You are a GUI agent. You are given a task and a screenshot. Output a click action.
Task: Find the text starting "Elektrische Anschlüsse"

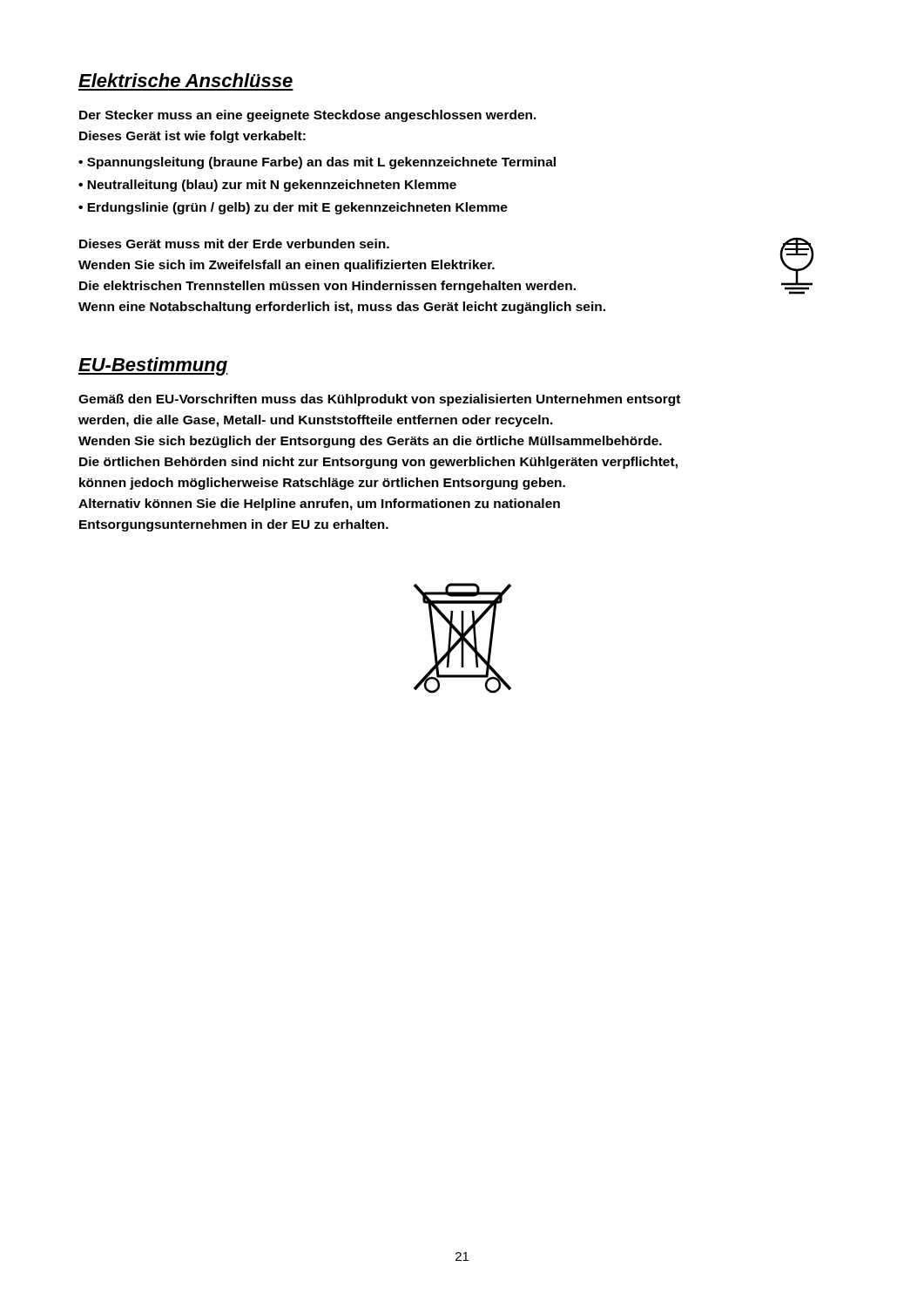[x=186, y=81]
